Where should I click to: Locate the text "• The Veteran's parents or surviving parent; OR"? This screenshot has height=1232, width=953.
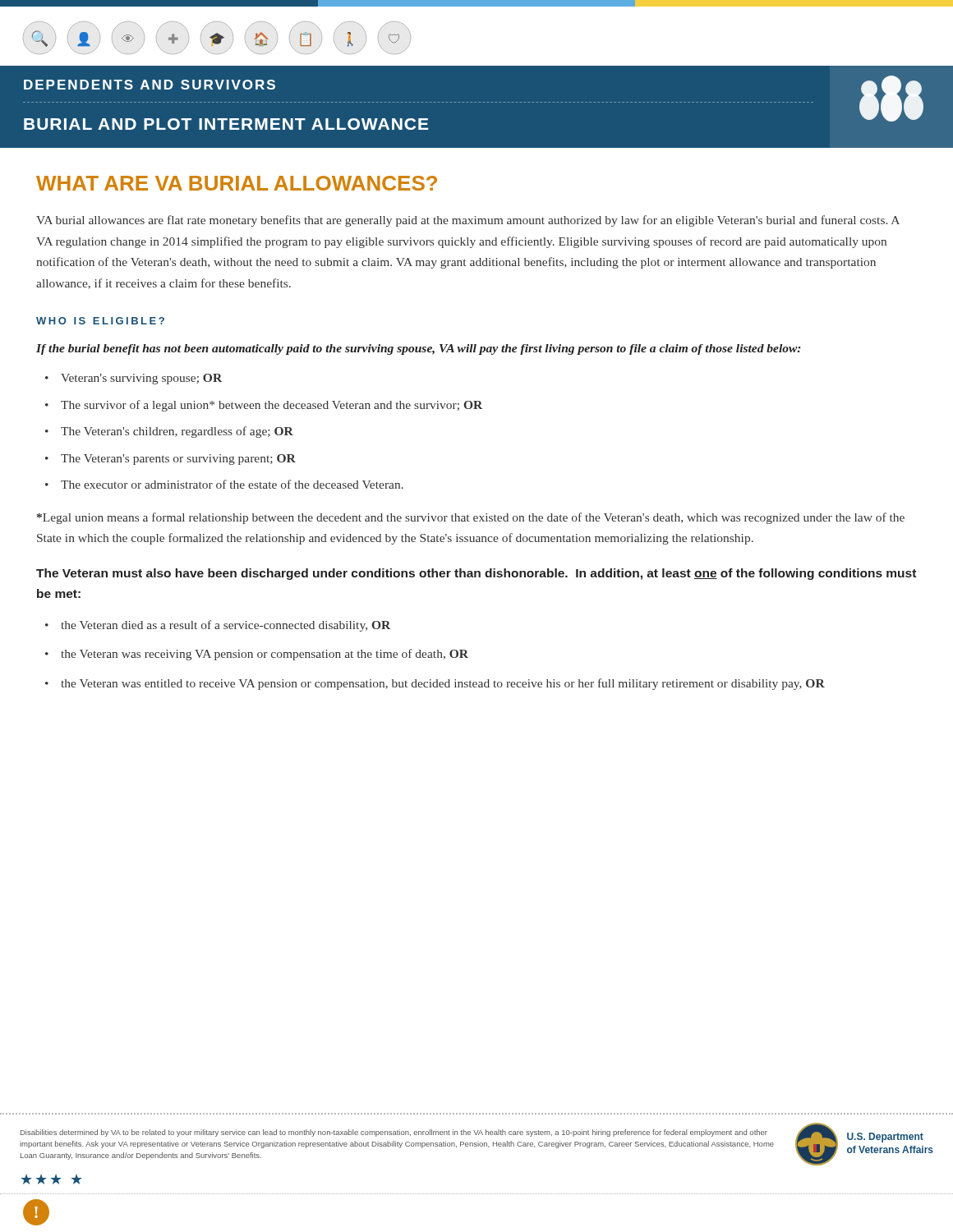(170, 458)
